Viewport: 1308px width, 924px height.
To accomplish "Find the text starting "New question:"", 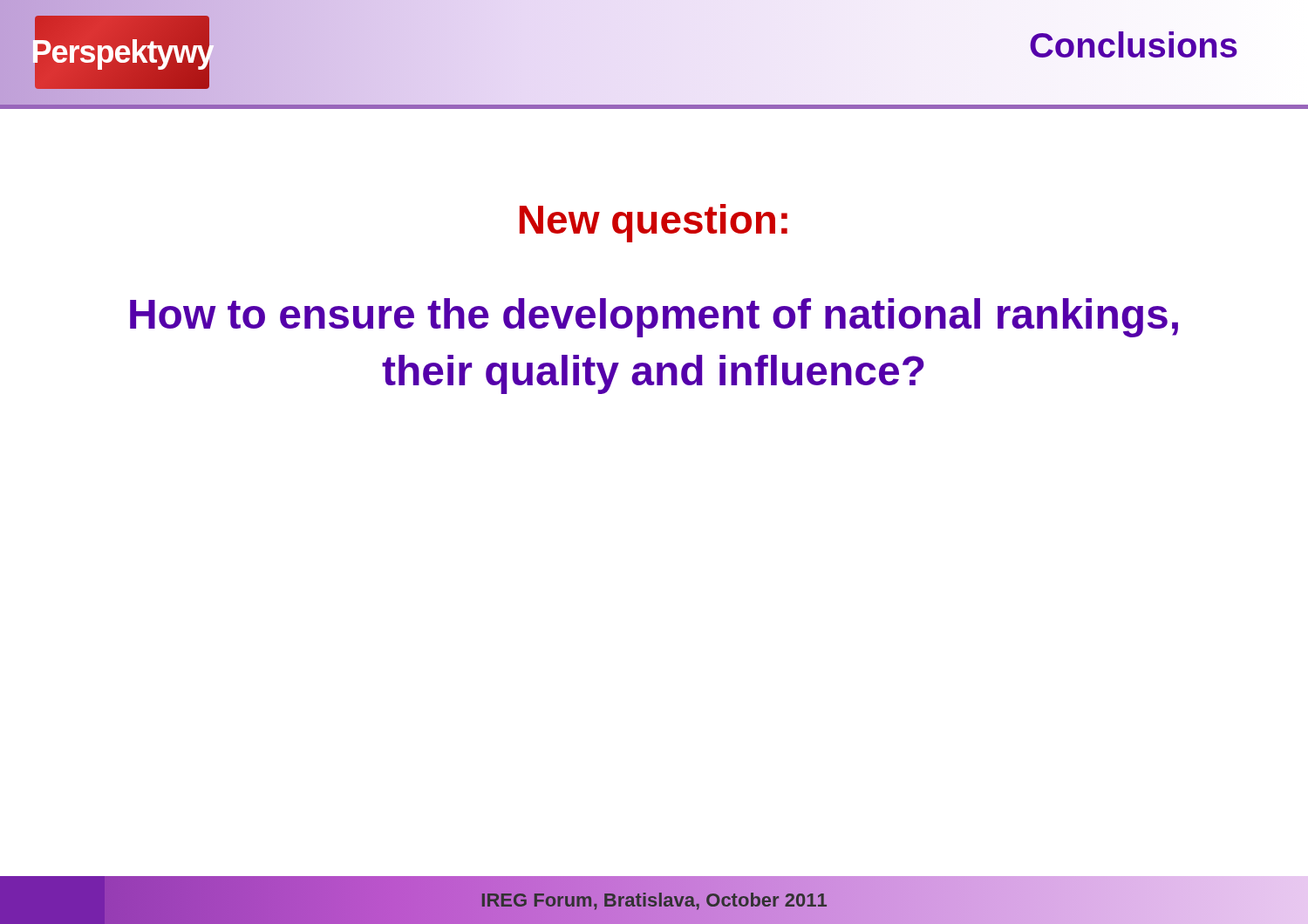I will coord(654,220).
